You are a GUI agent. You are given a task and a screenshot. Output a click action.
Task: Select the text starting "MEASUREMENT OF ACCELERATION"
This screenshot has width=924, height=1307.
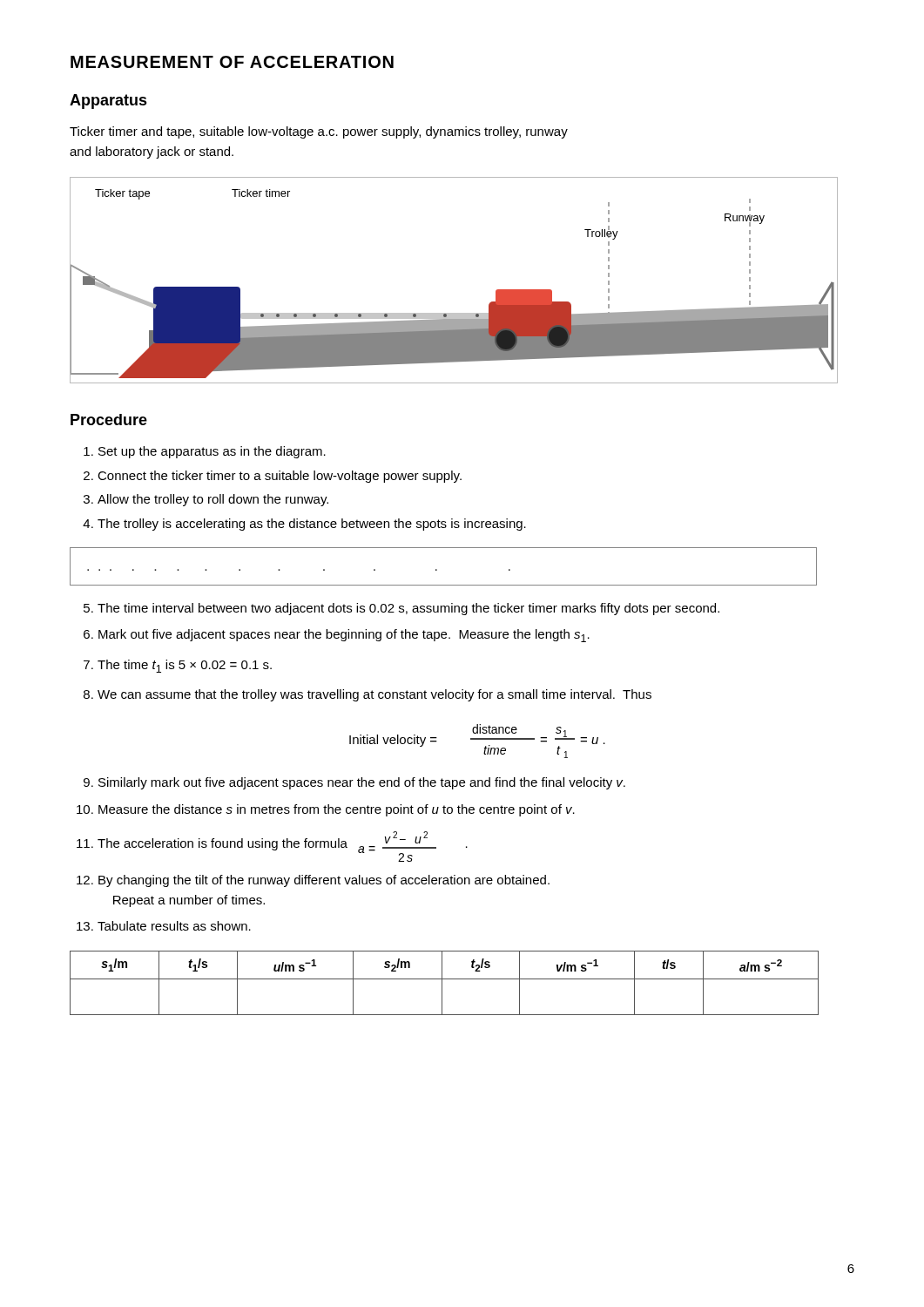click(x=232, y=62)
